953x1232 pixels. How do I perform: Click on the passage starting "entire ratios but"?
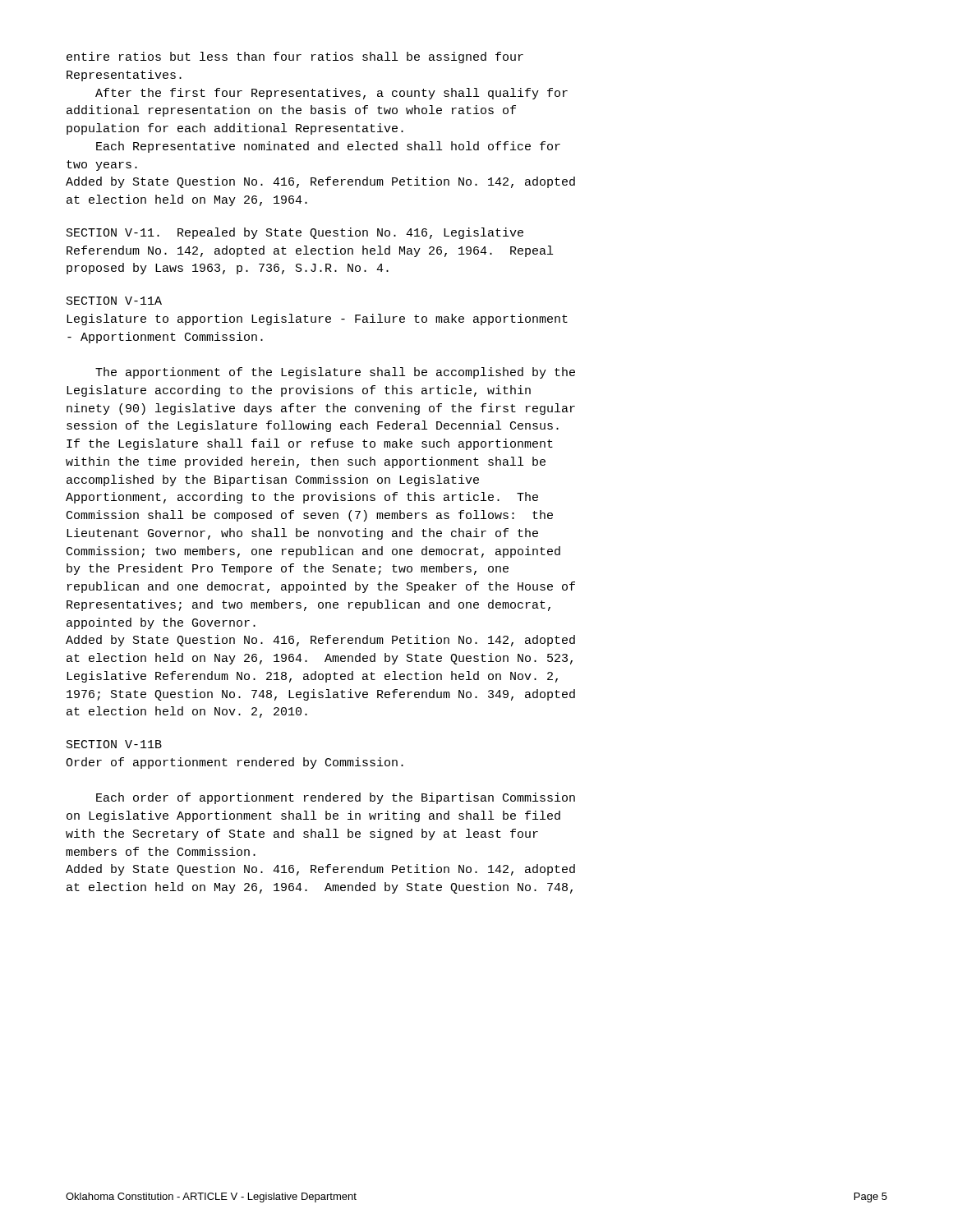[321, 129]
